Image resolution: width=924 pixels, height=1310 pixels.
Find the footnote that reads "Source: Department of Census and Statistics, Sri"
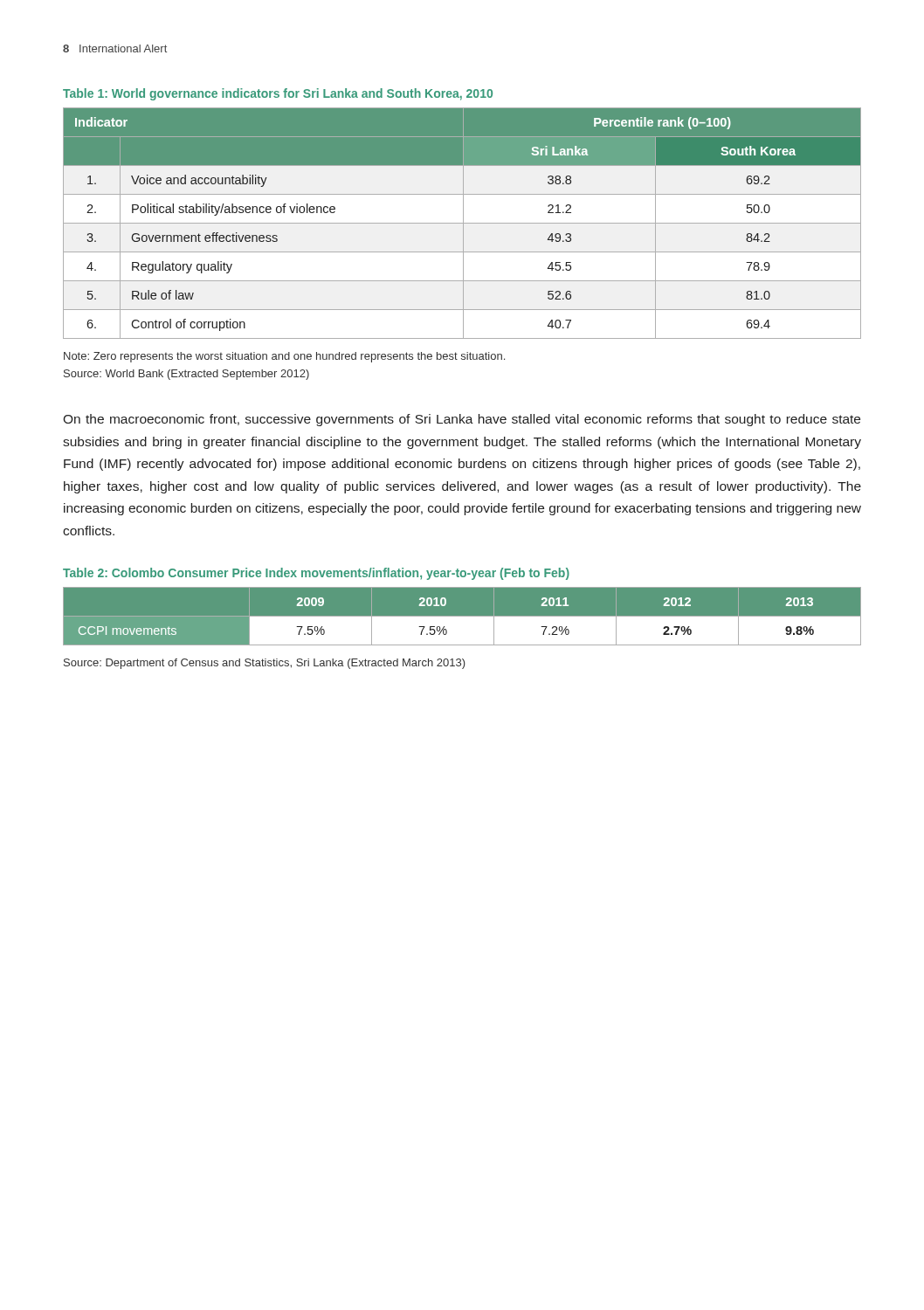click(x=264, y=663)
